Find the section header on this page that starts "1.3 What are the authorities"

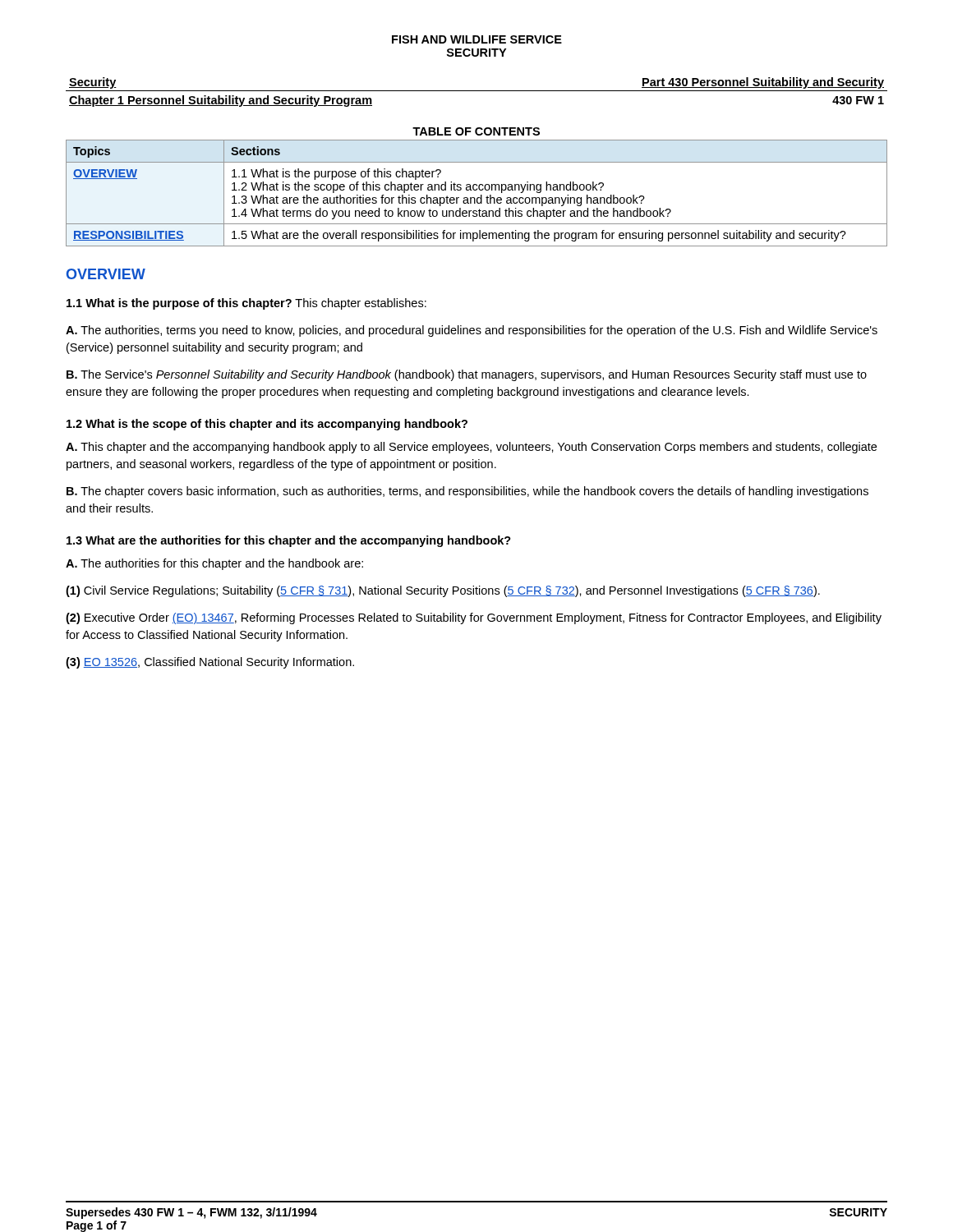pyautogui.click(x=288, y=541)
